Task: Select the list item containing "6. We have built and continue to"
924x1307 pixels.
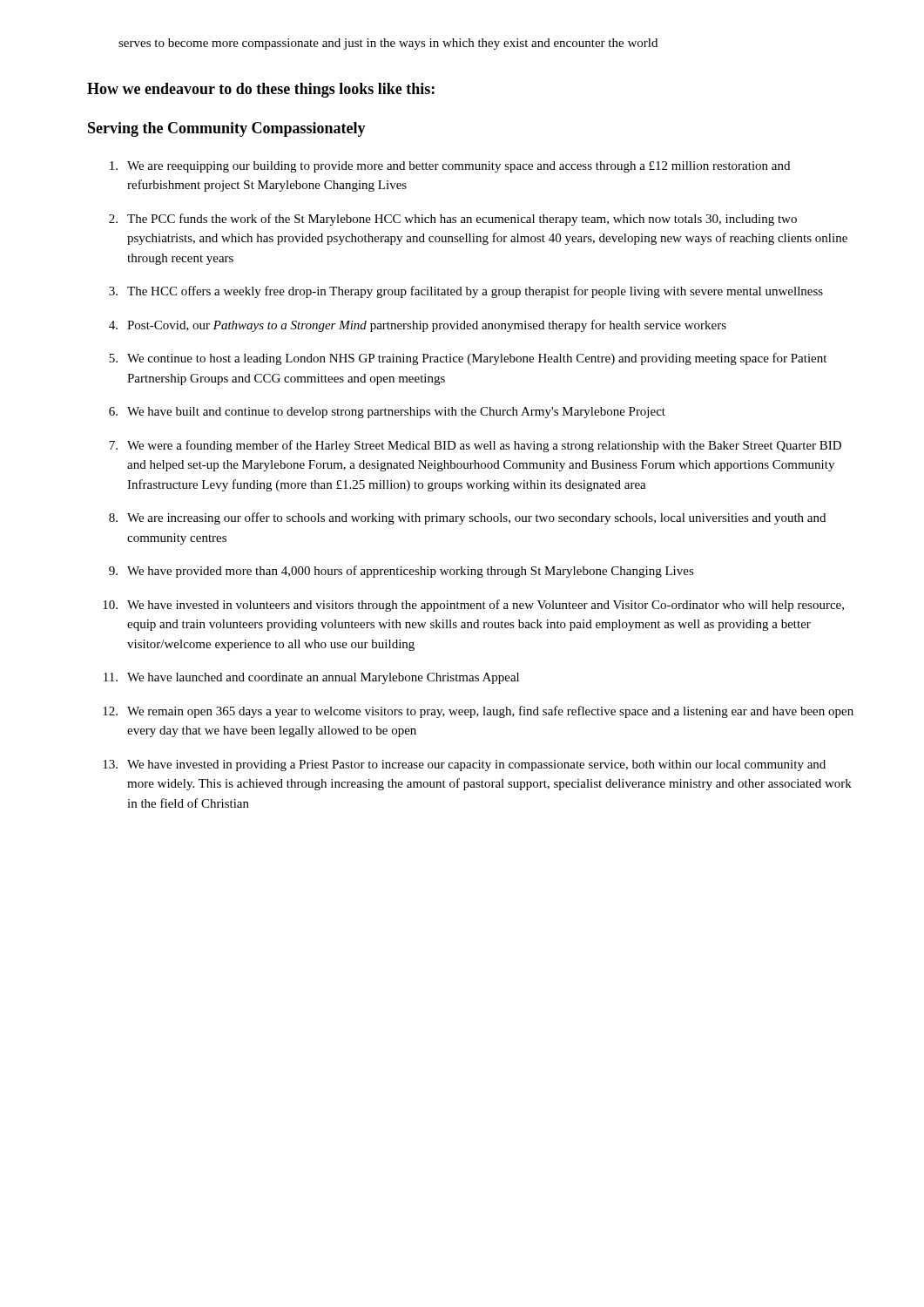Action: (471, 411)
